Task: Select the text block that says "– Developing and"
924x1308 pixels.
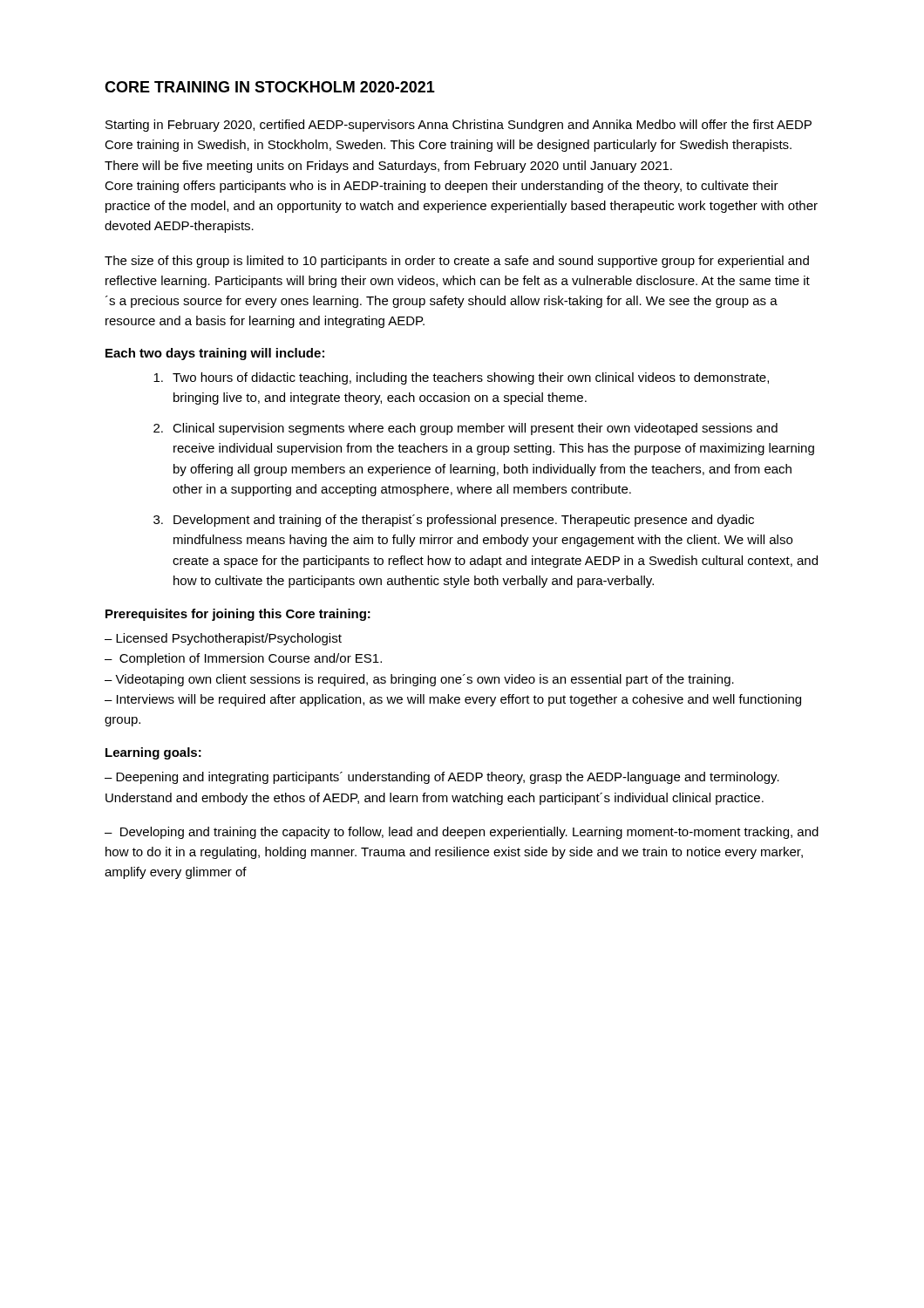Action: [462, 852]
